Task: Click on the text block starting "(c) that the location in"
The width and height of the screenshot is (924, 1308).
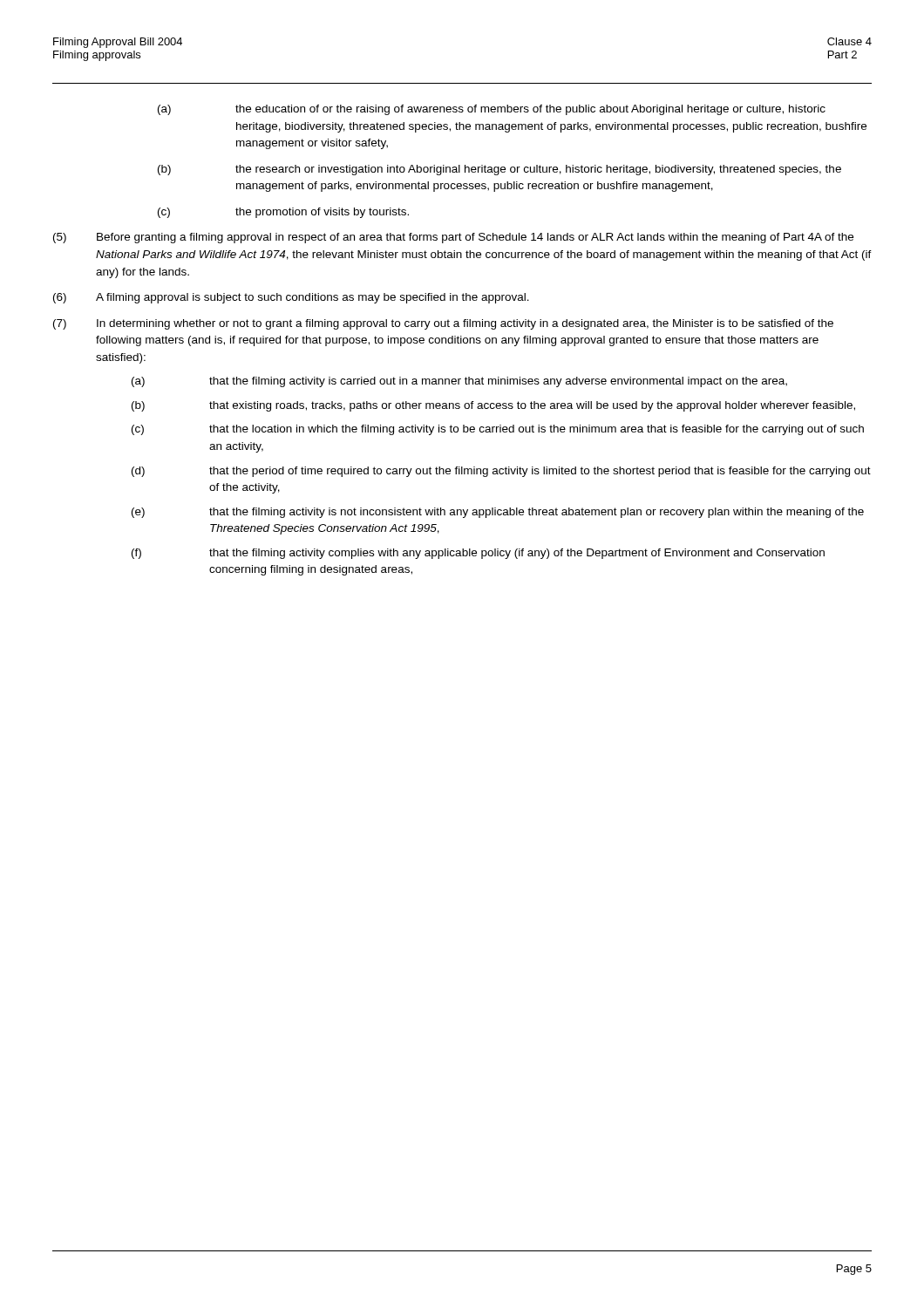Action: 484,438
